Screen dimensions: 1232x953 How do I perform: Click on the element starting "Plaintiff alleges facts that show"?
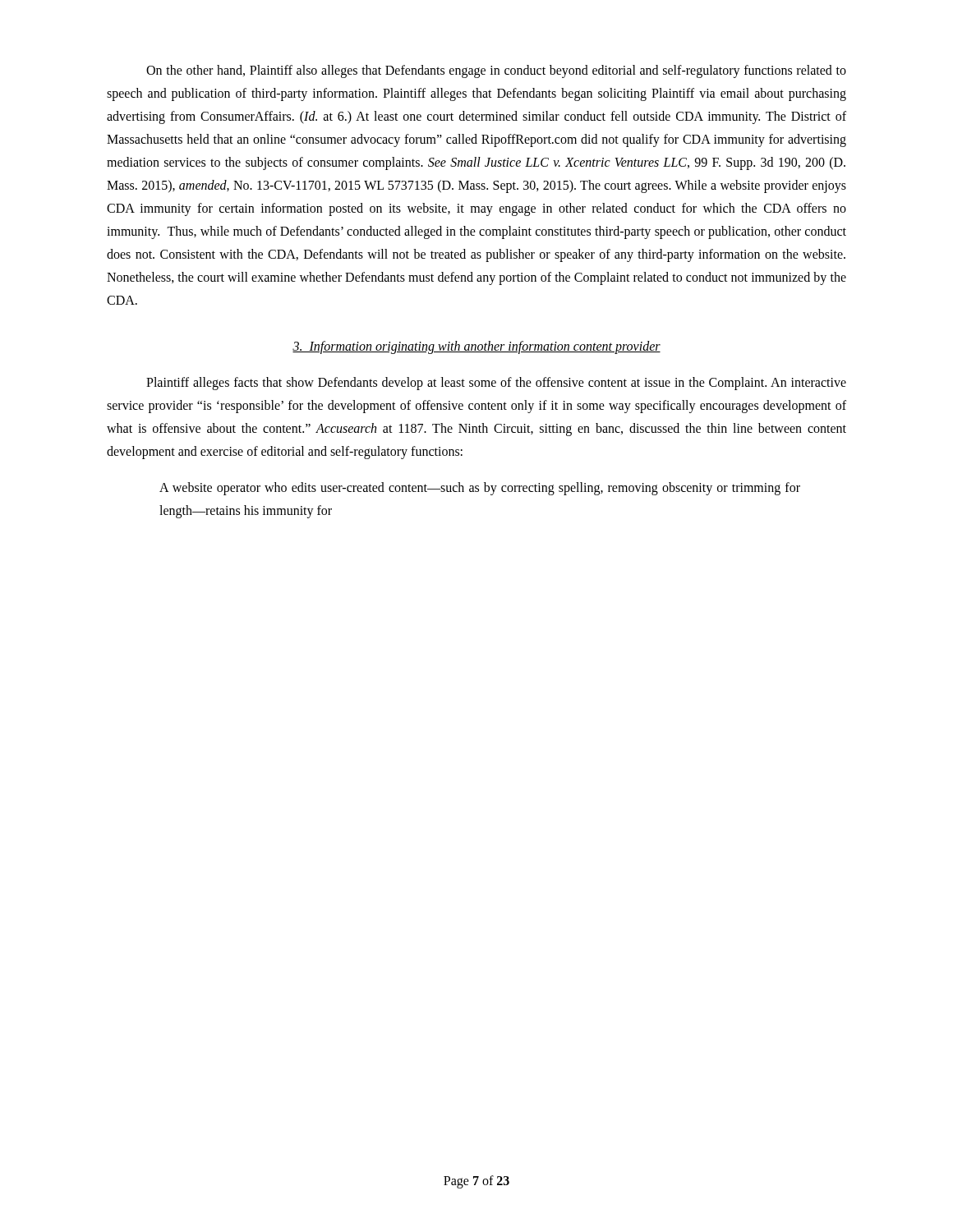click(x=476, y=417)
